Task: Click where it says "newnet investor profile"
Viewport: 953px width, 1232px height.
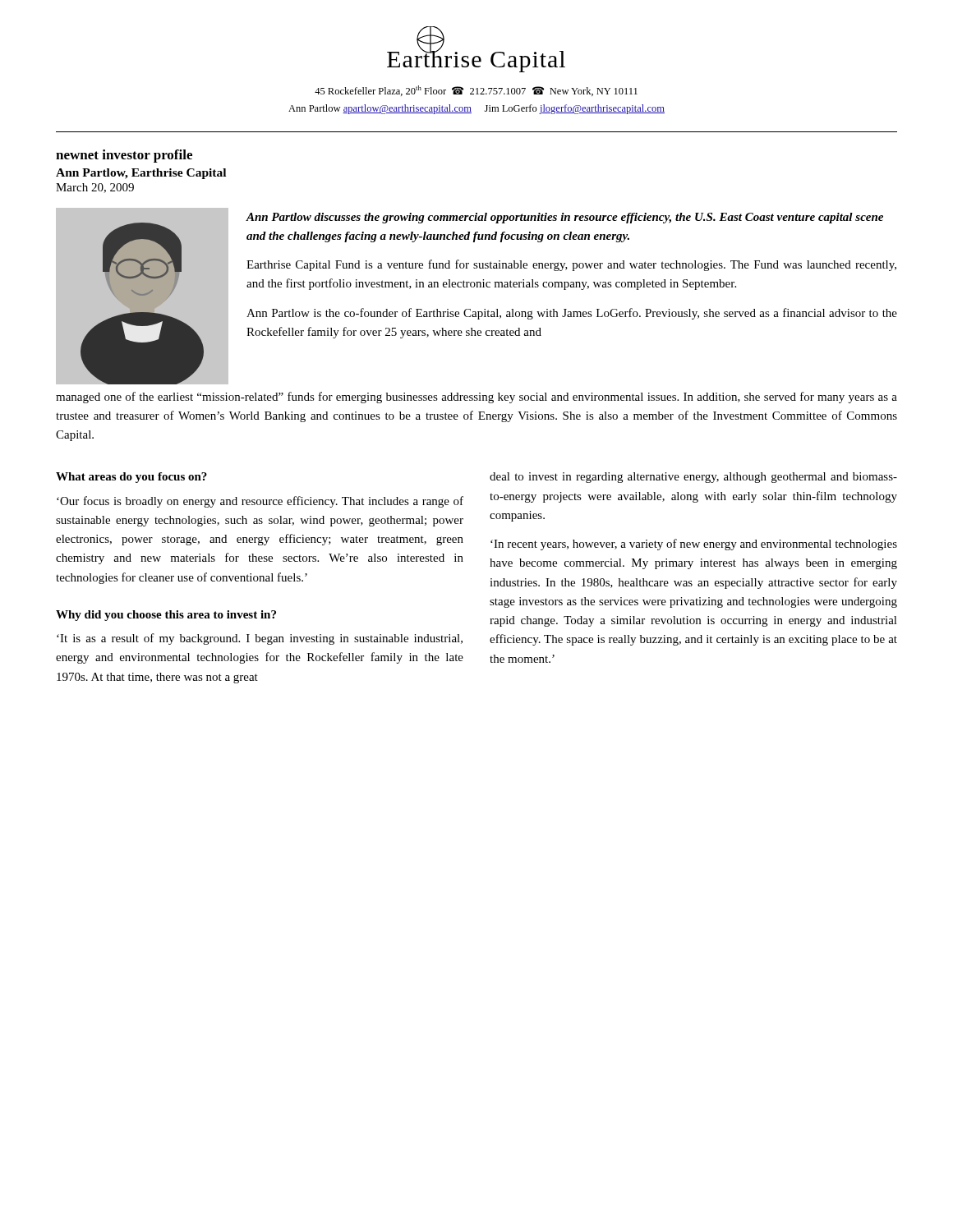Action: pyautogui.click(x=124, y=155)
